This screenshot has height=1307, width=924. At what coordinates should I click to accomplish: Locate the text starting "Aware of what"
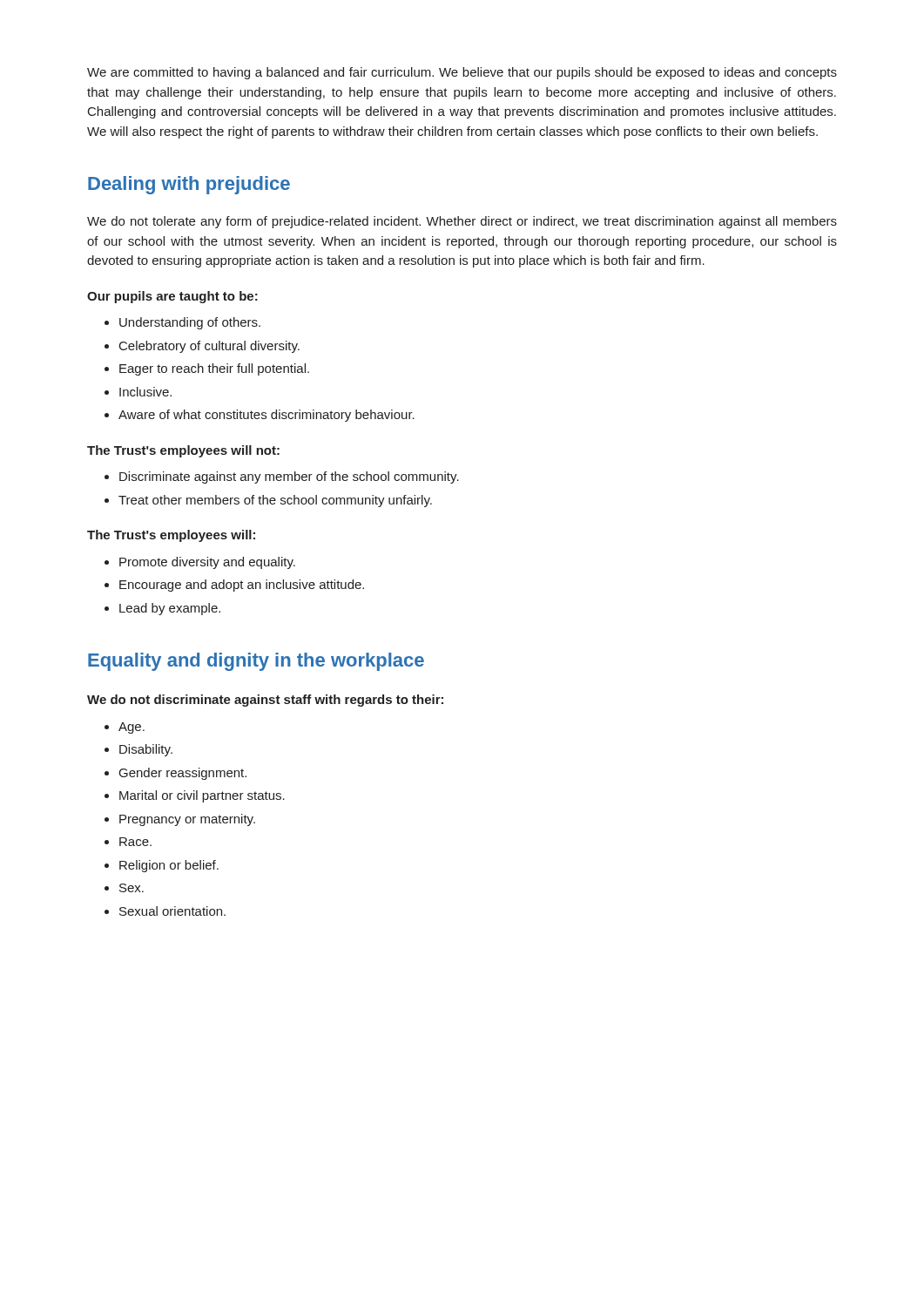pos(266,416)
